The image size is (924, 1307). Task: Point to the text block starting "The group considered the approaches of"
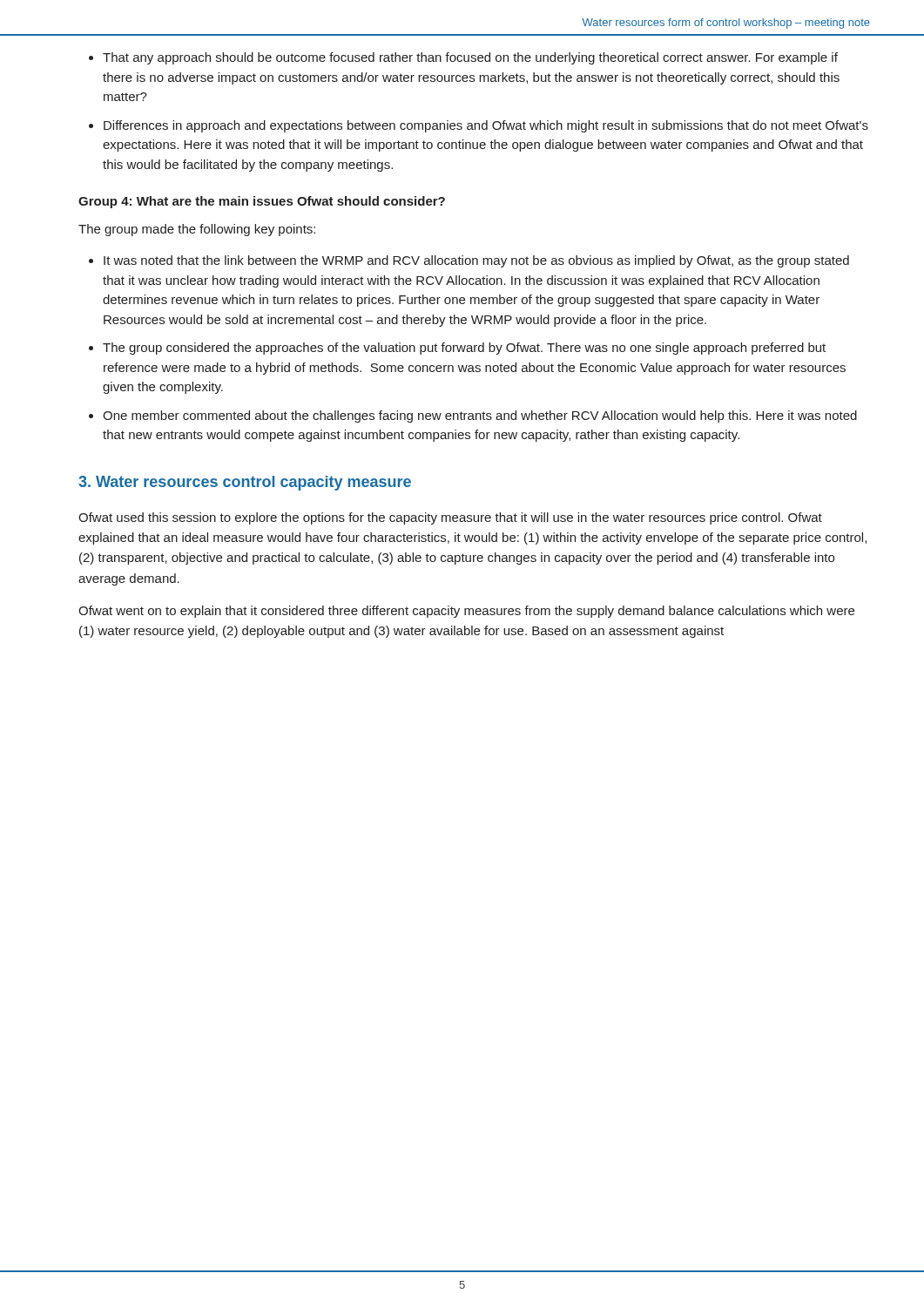(474, 367)
